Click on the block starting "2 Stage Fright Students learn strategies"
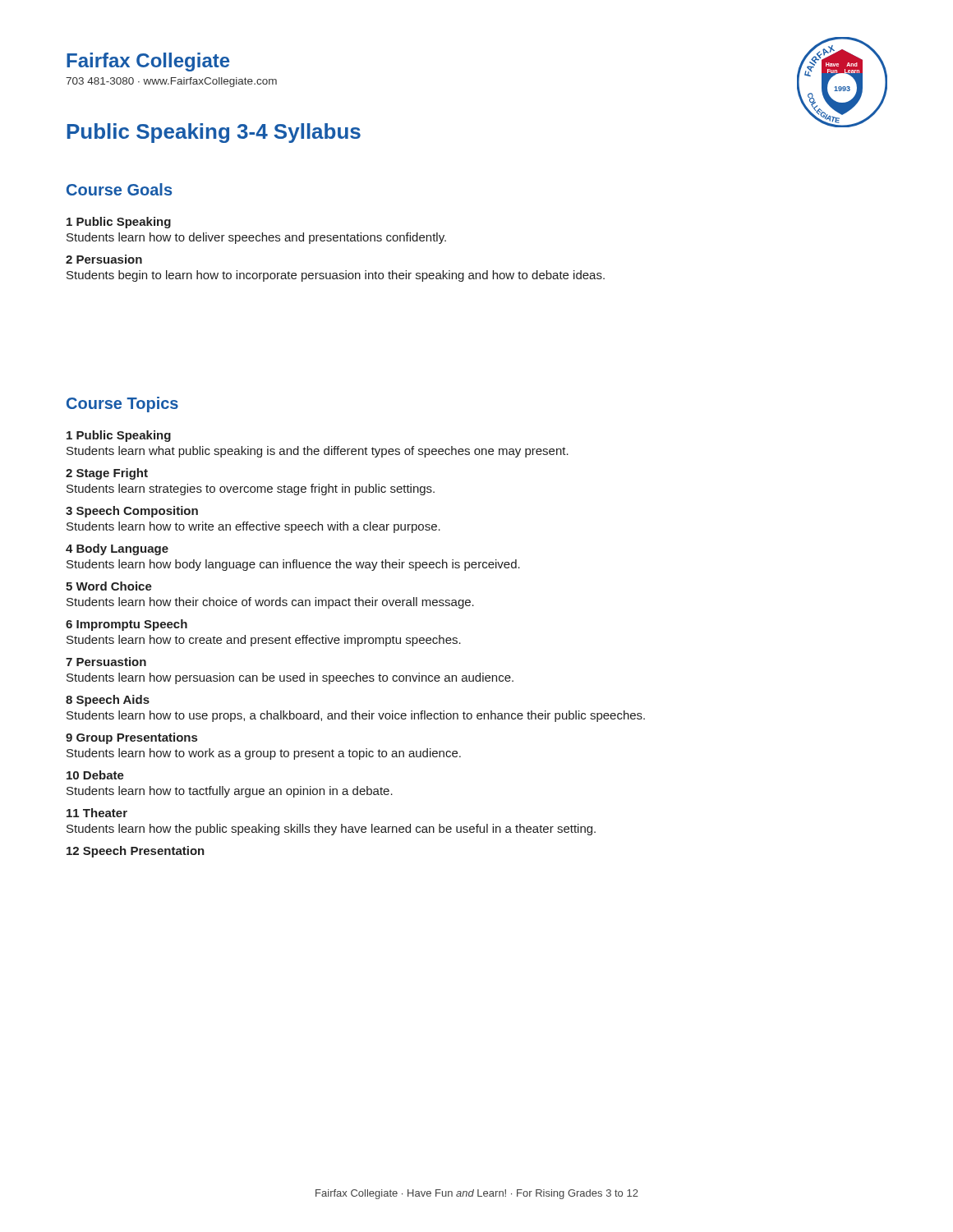953x1232 pixels. pos(107,474)
